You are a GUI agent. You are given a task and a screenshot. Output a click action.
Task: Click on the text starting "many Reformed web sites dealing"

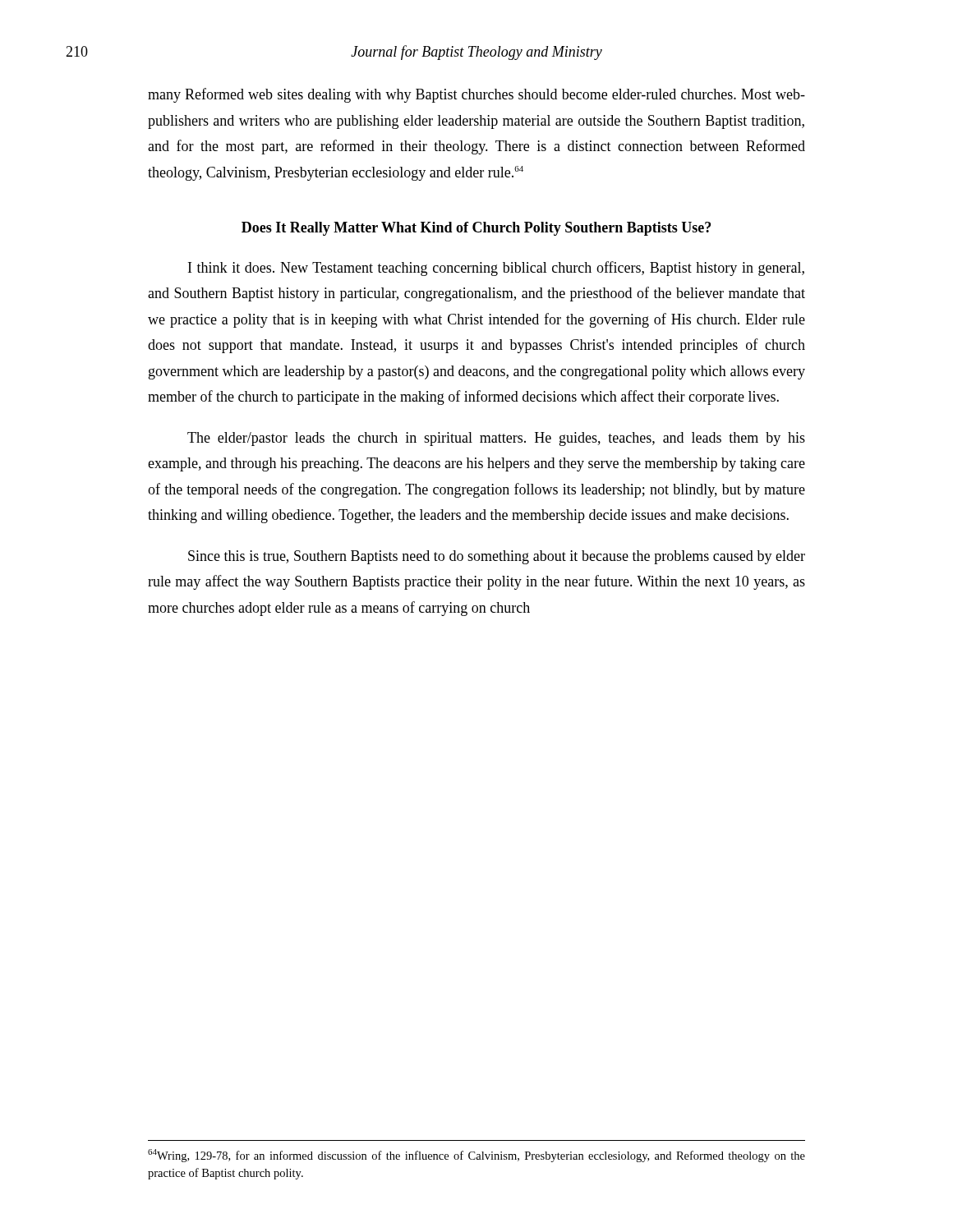[476, 133]
